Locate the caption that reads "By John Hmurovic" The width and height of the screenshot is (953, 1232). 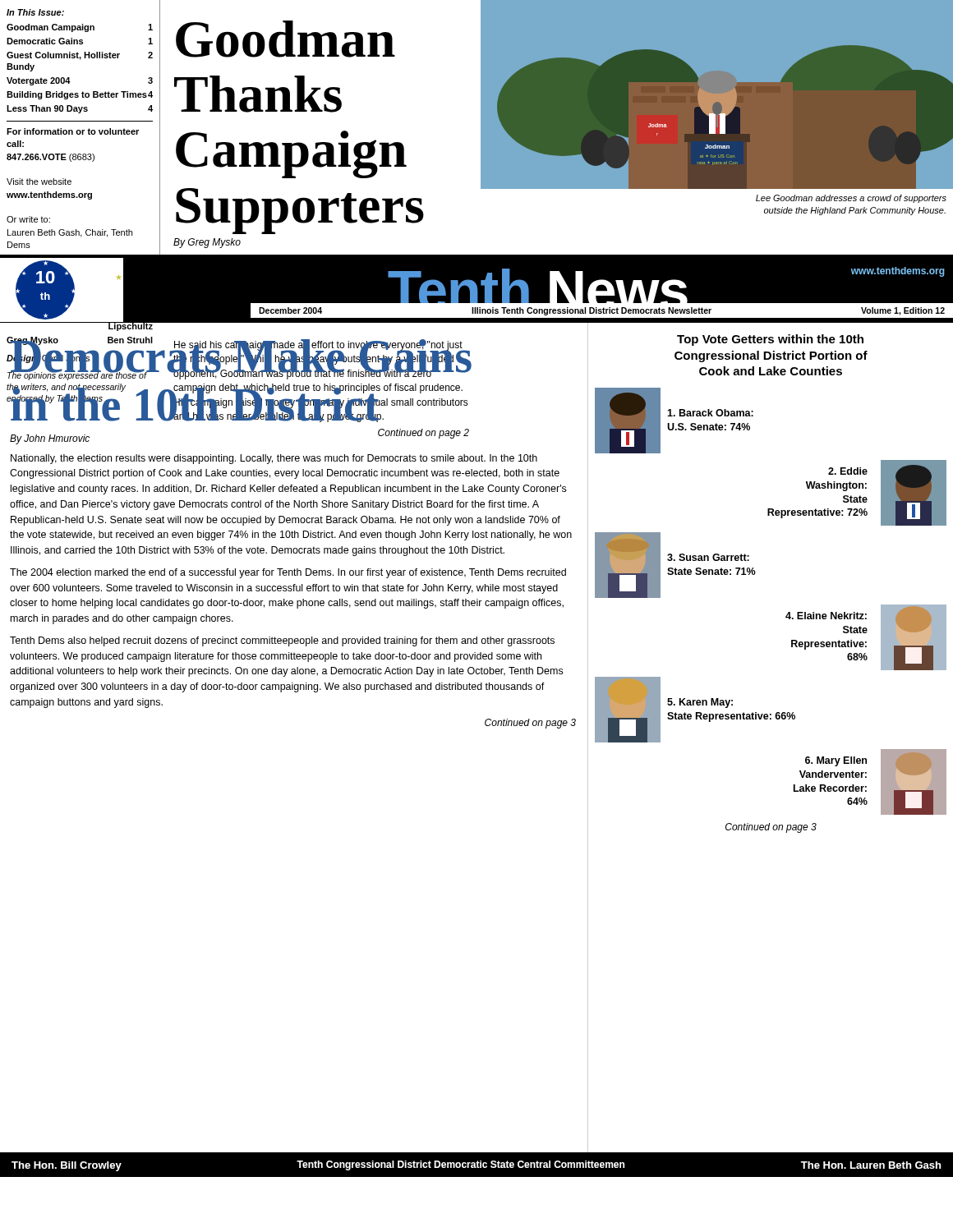[50, 438]
